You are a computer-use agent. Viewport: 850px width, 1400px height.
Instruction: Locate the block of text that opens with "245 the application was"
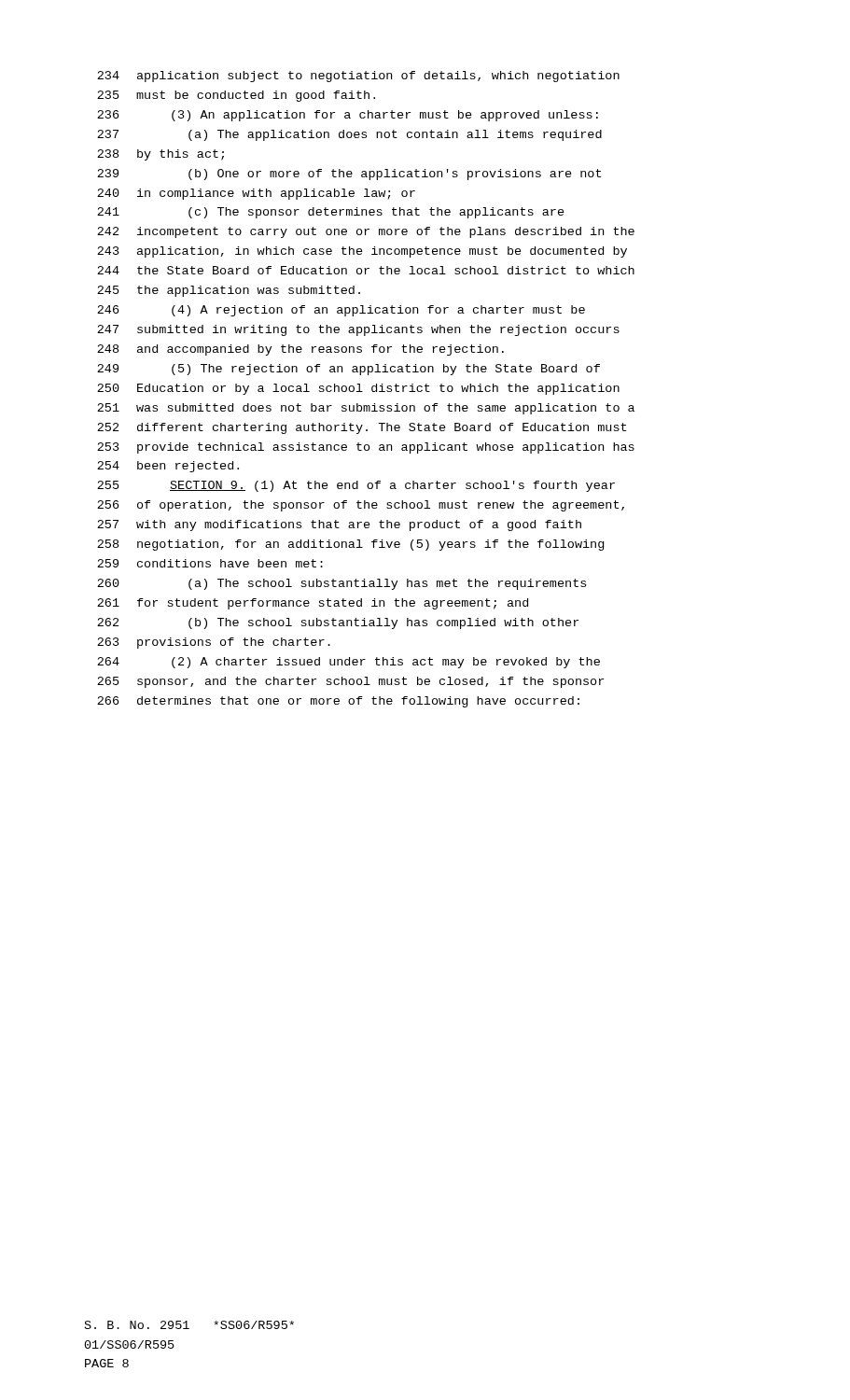pos(229,291)
